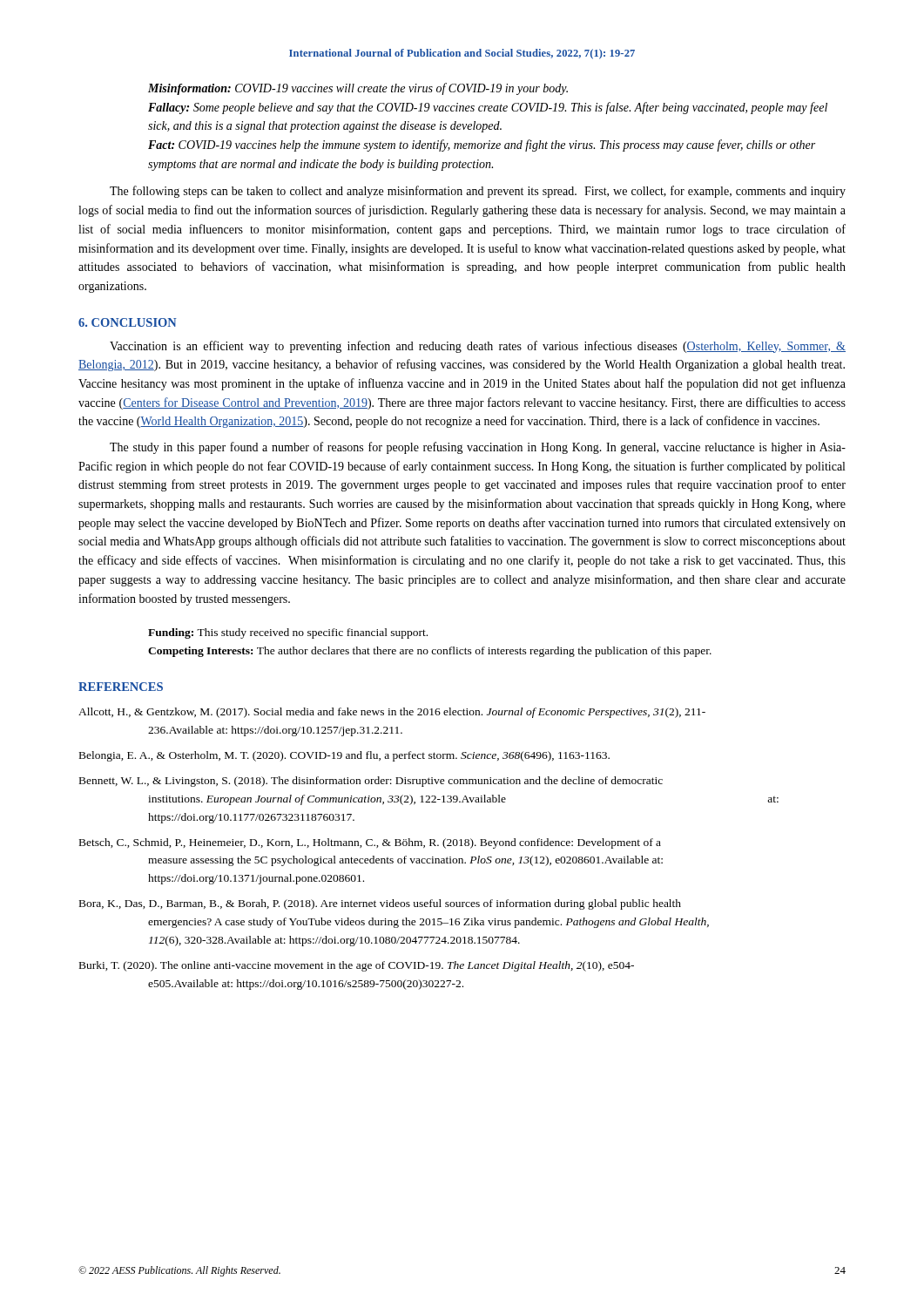The image size is (924, 1307).
Task: Find the block on this page that starts "Misinformation: COVID-19 vaccines will create the virus"
Action: click(x=488, y=126)
